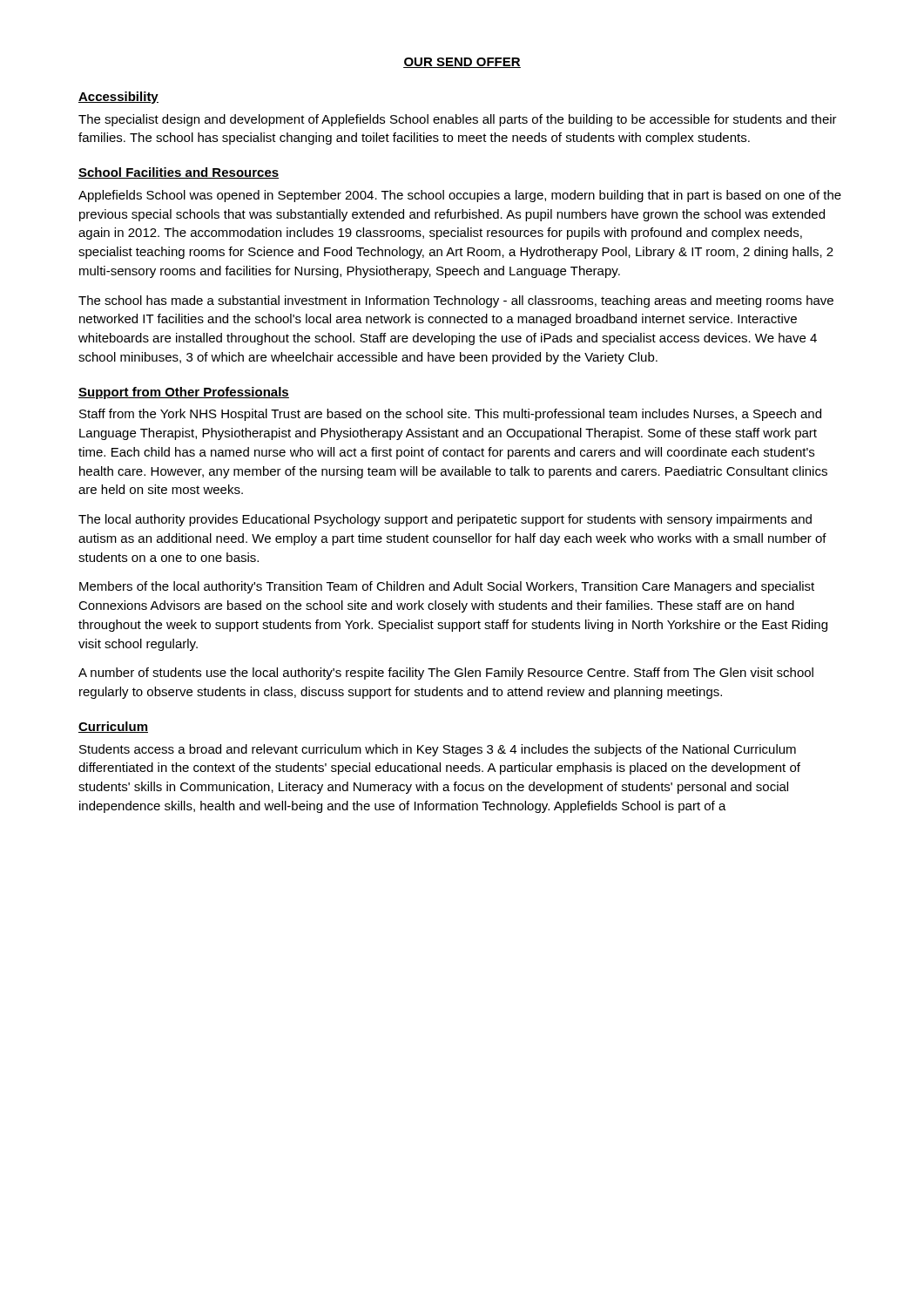Screen dimensions: 1307x924
Task: Select the text block with the text "The specialist design and"
Action: click(457, 128)
